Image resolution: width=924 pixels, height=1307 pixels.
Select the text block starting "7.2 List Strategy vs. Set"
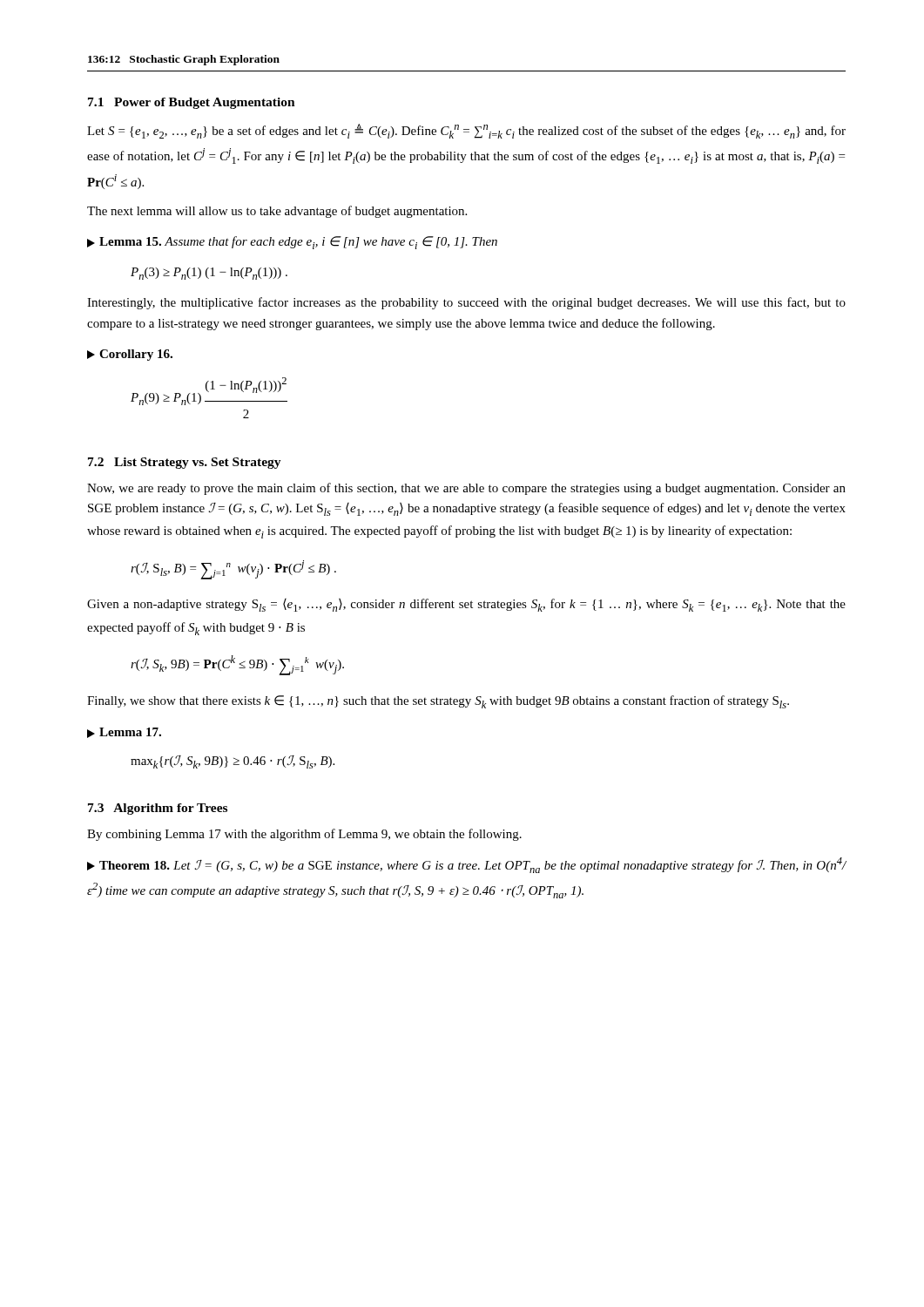pos(184,461)
